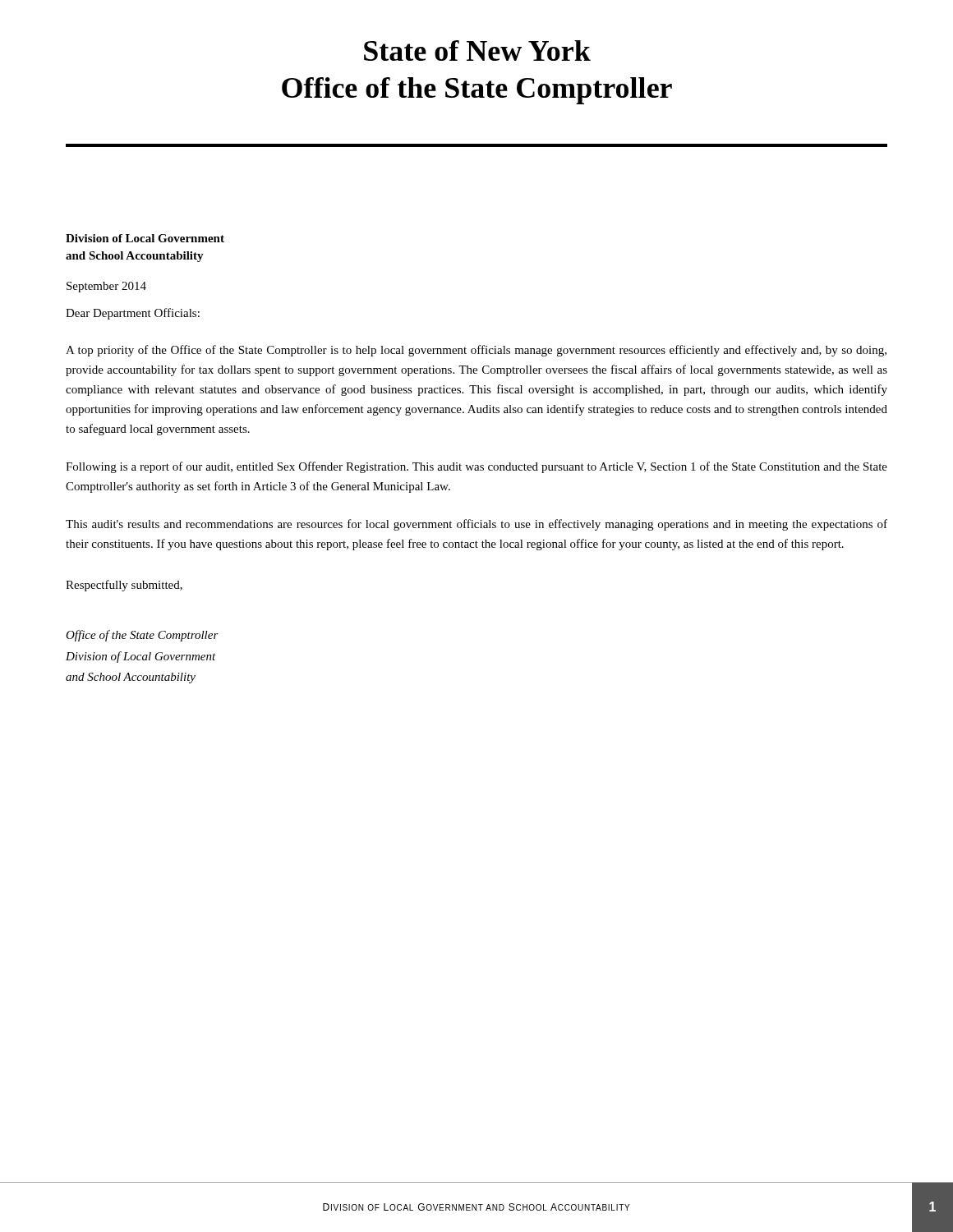Screen dimensions: 1232x953
Task: Select the text block that says "Office of the State Comptroller Division of"
Action: tap(142, 656)
